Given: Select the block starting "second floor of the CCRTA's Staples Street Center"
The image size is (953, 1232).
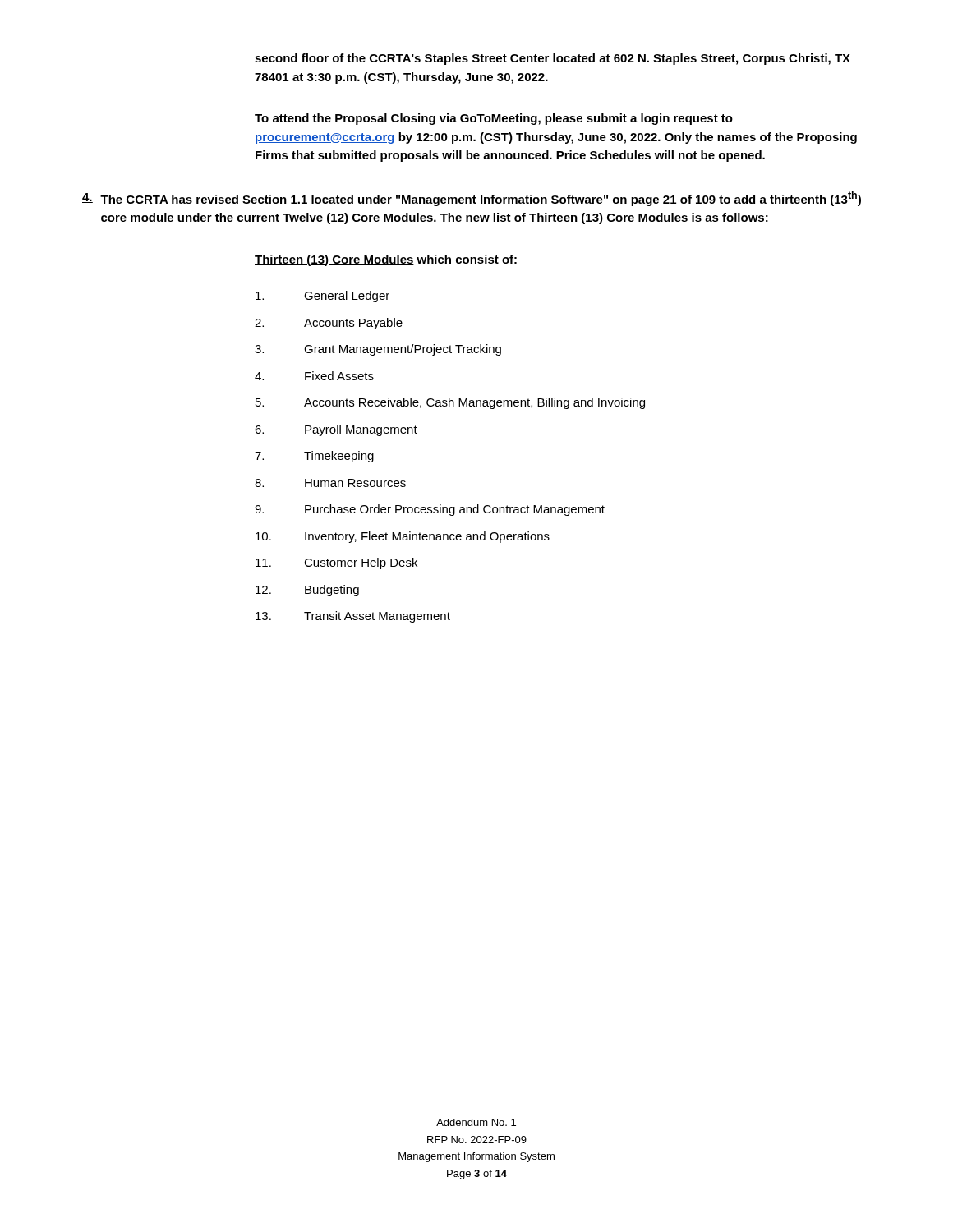Looking at the screenshot, I should point(553,67).
